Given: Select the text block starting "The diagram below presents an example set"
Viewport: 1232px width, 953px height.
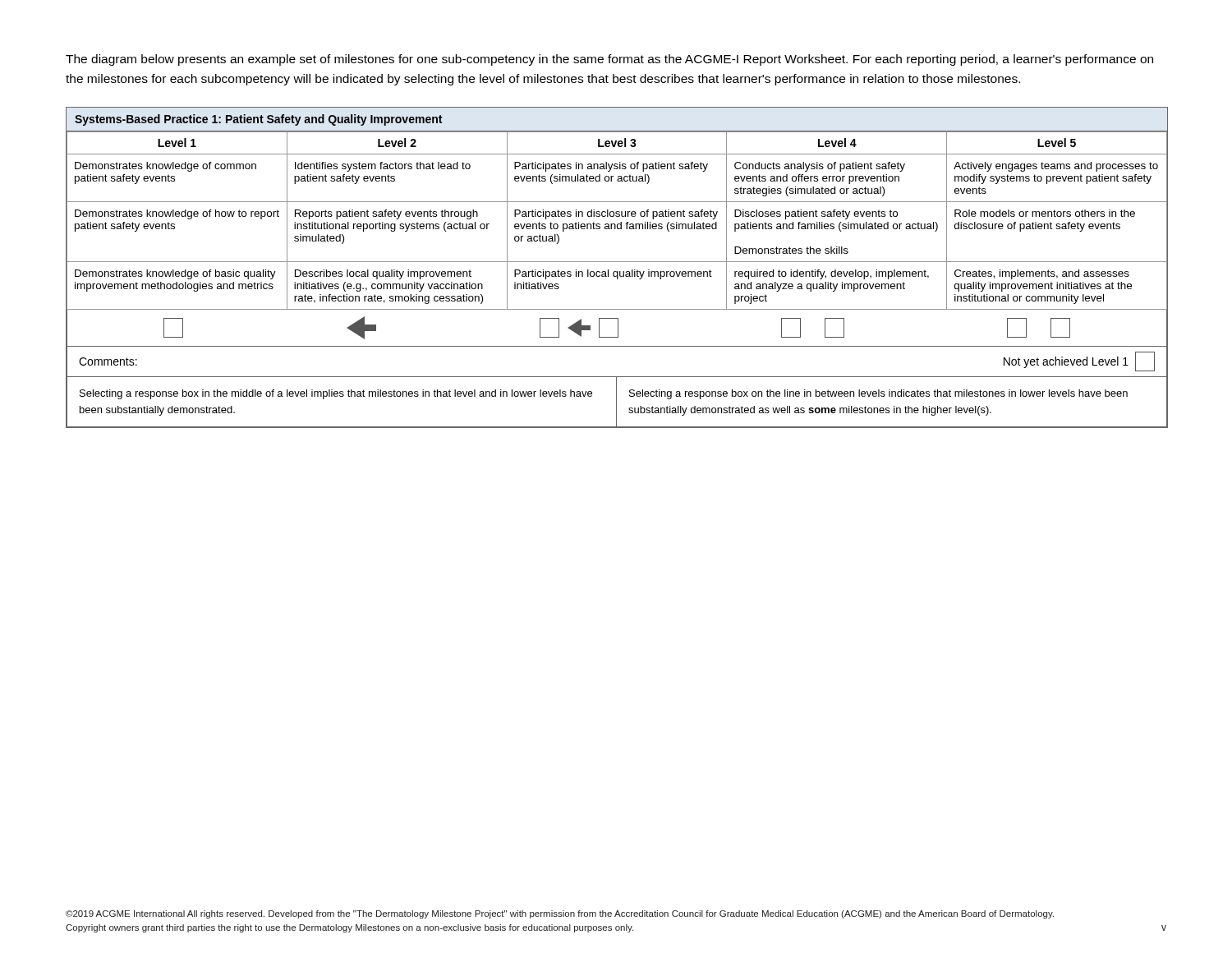Looking at the screenshot, I should (610, 69).
